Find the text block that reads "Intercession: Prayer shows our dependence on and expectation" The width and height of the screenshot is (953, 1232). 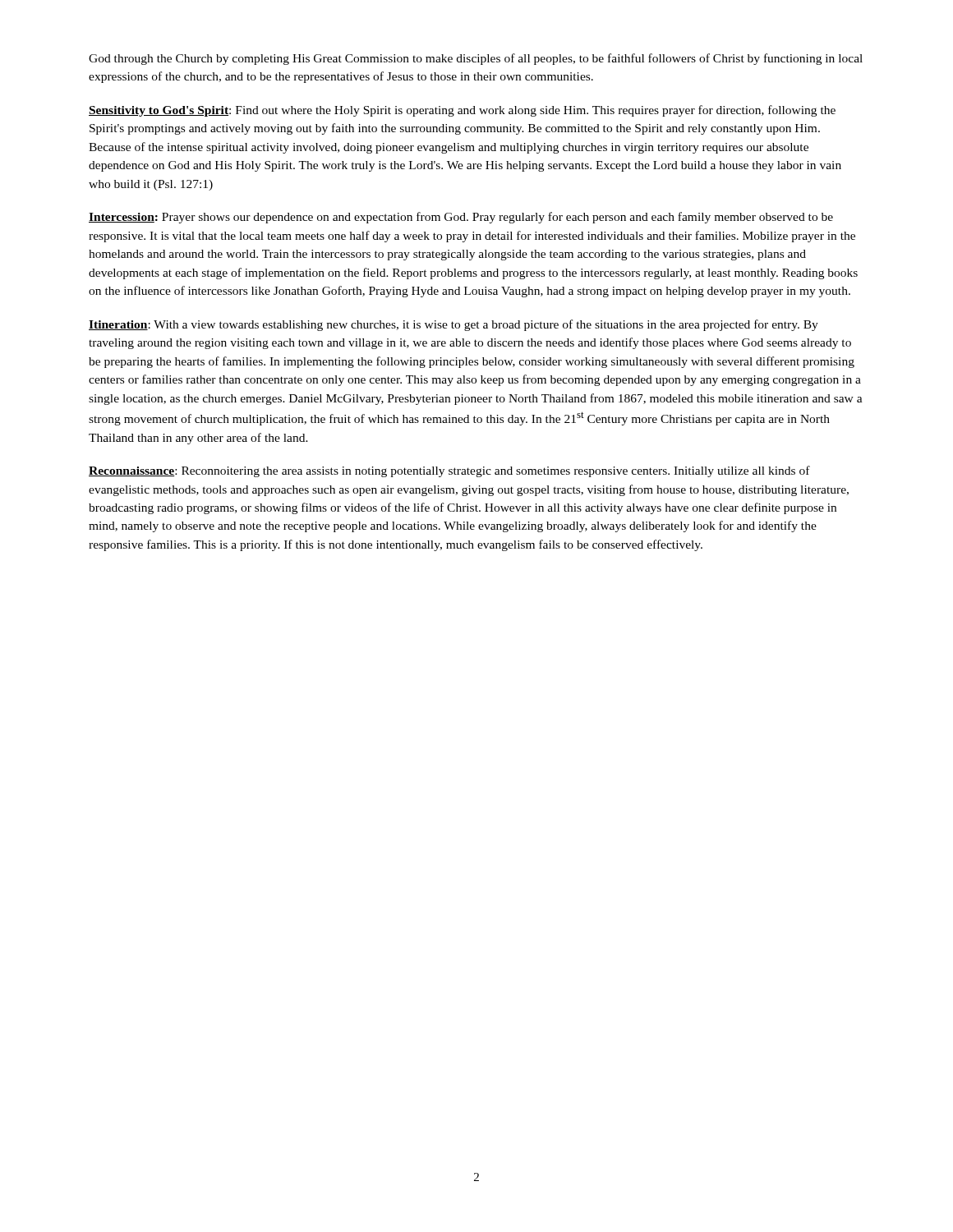click(x=476, y=254)
